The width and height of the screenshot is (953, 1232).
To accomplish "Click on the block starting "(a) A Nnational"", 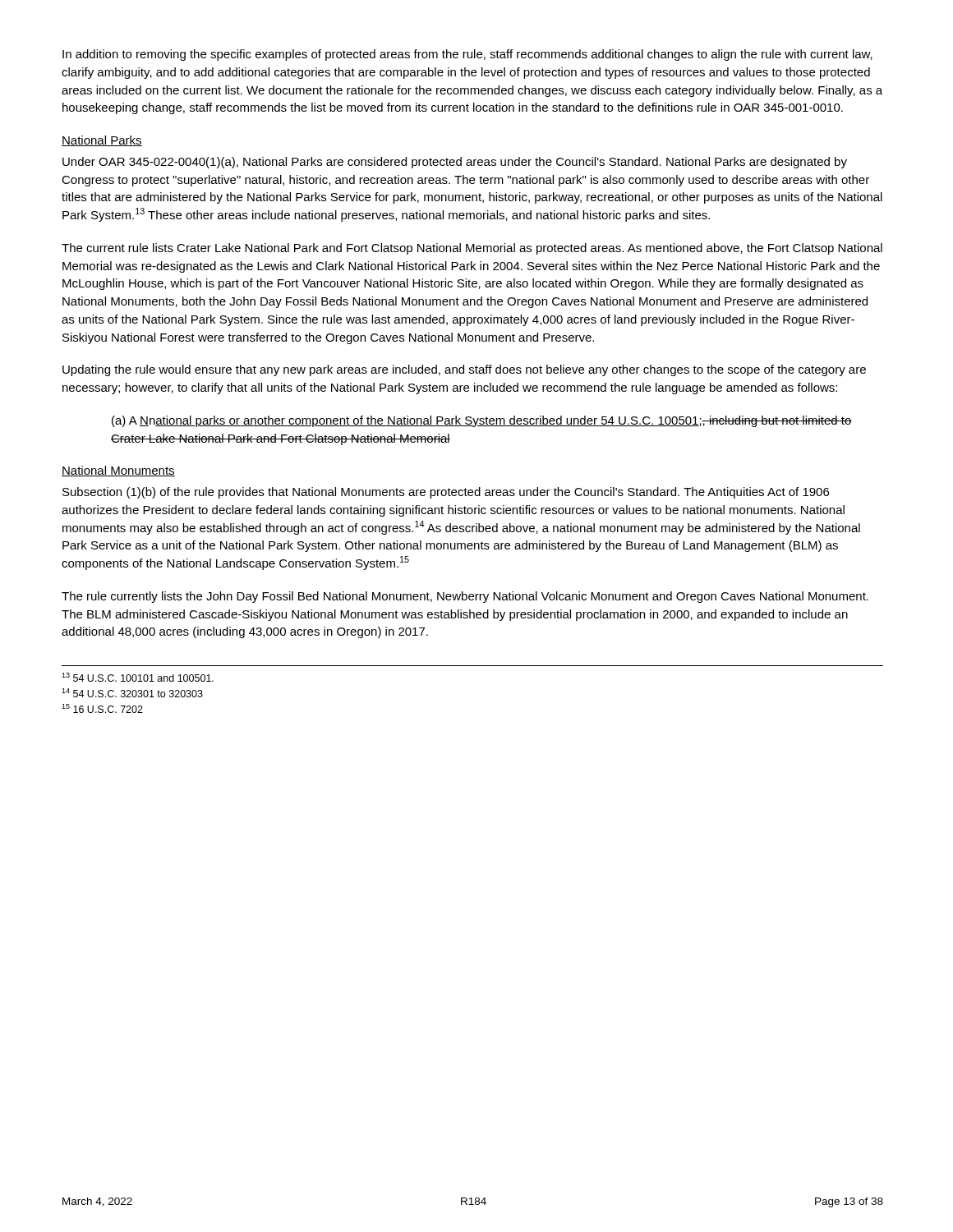I will pos(481,429).
